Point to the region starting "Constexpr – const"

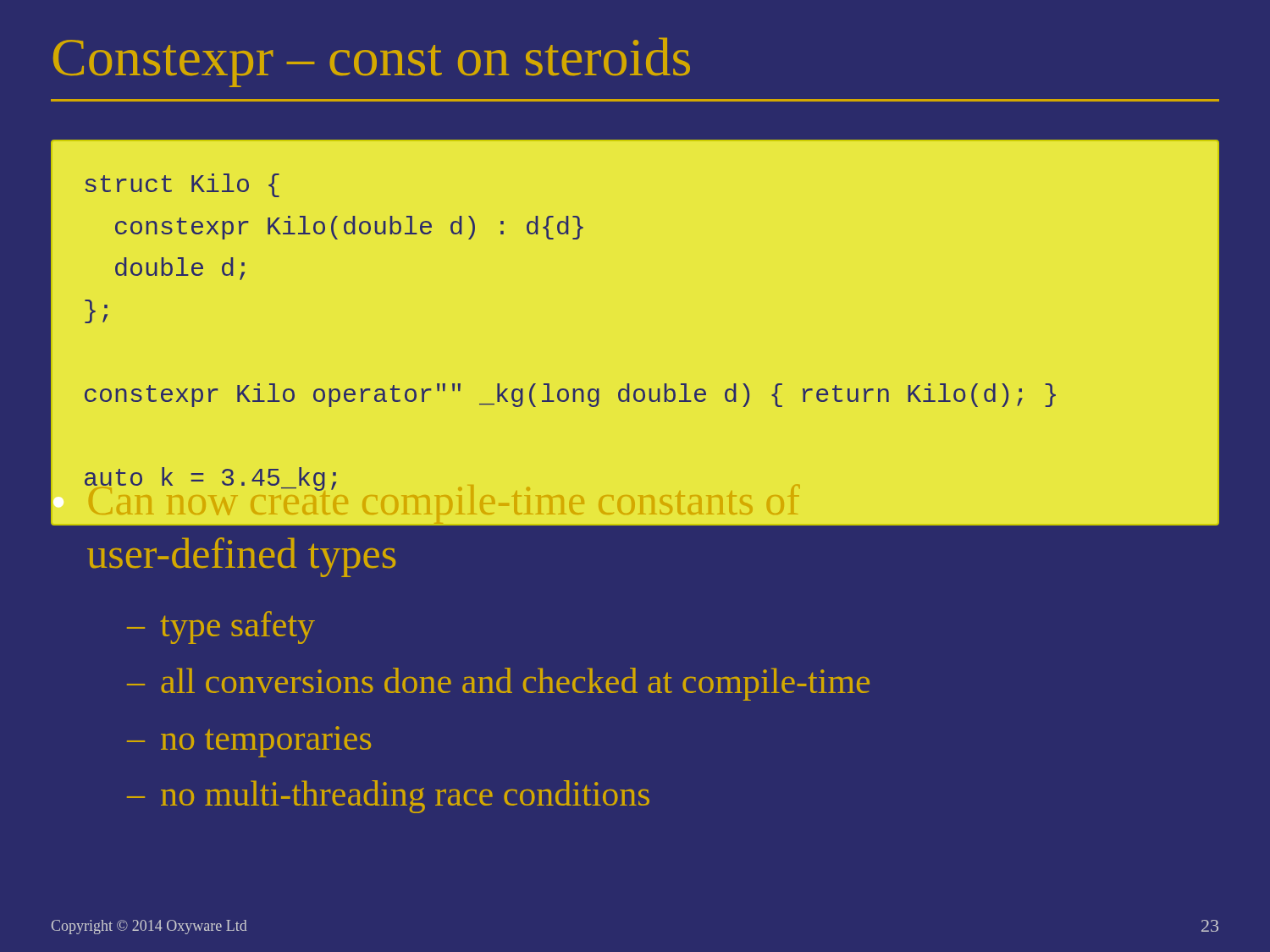tap(635, 63)
